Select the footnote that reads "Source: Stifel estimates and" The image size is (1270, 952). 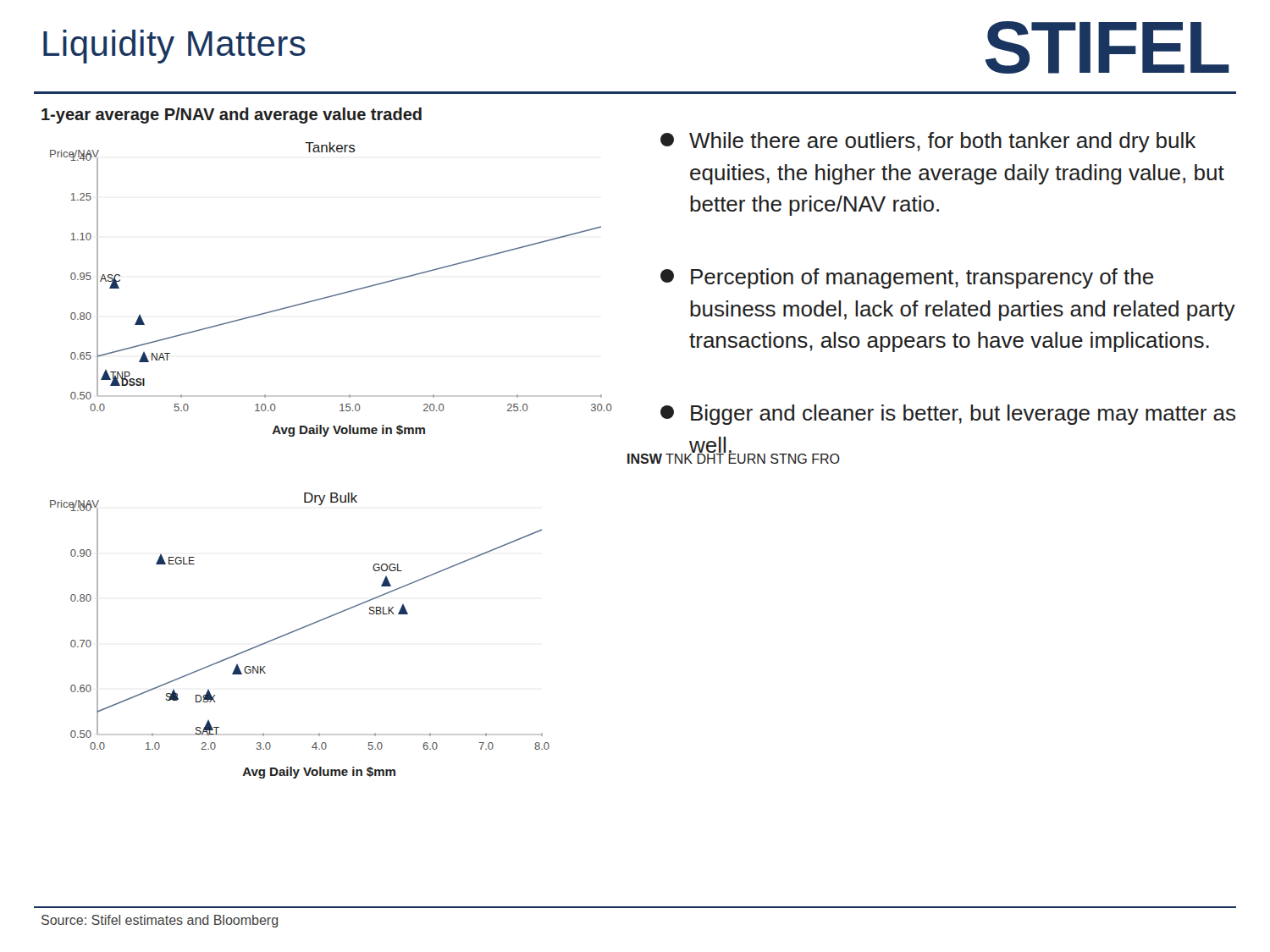pyautogui.click(x=160, y=920)
